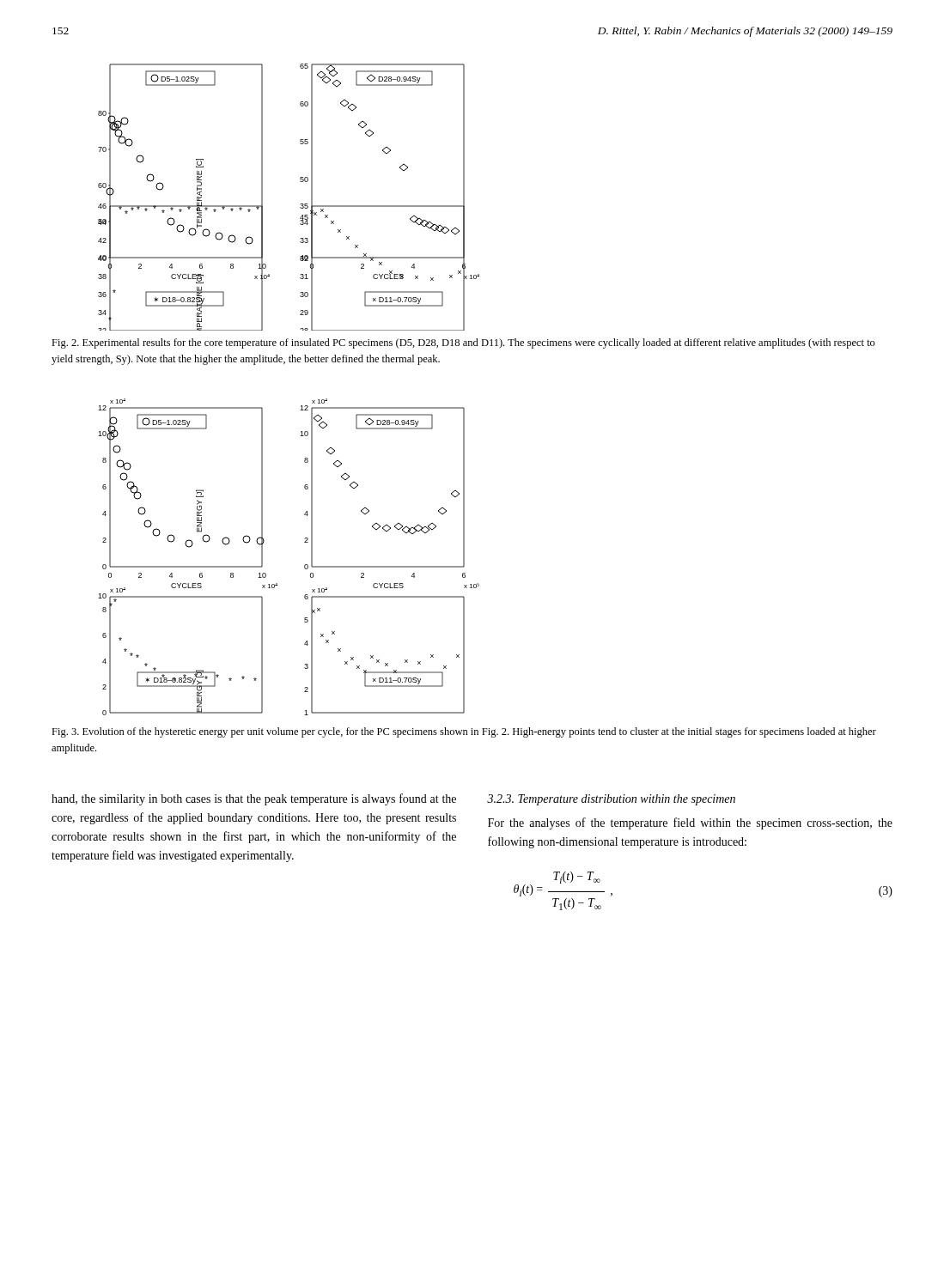Viewport: 944px width, 1288px height.
Task: Find the block starting "hand, the similarity"
Action: click(x=254, y=827)
